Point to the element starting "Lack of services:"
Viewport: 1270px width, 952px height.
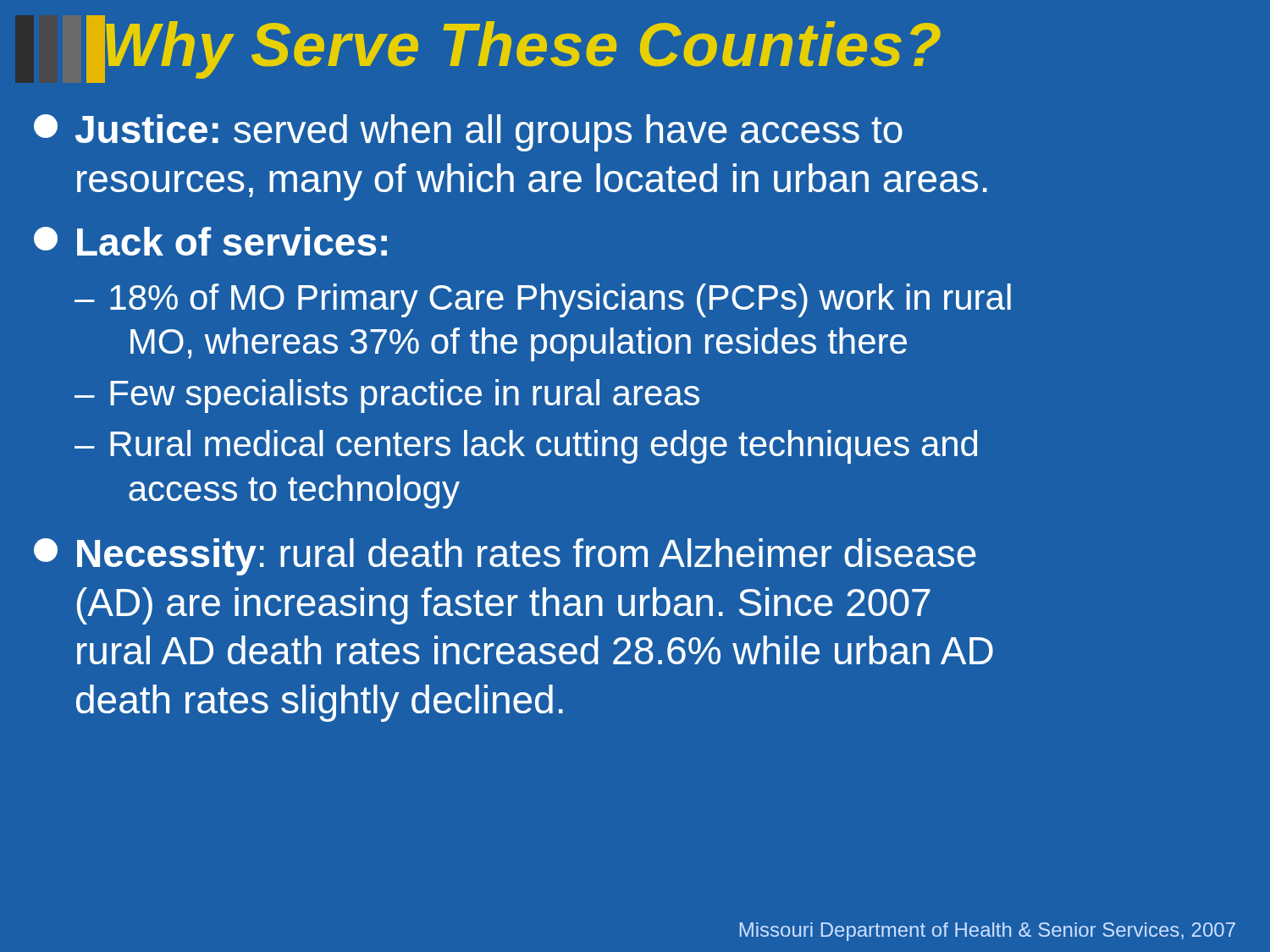212,243
